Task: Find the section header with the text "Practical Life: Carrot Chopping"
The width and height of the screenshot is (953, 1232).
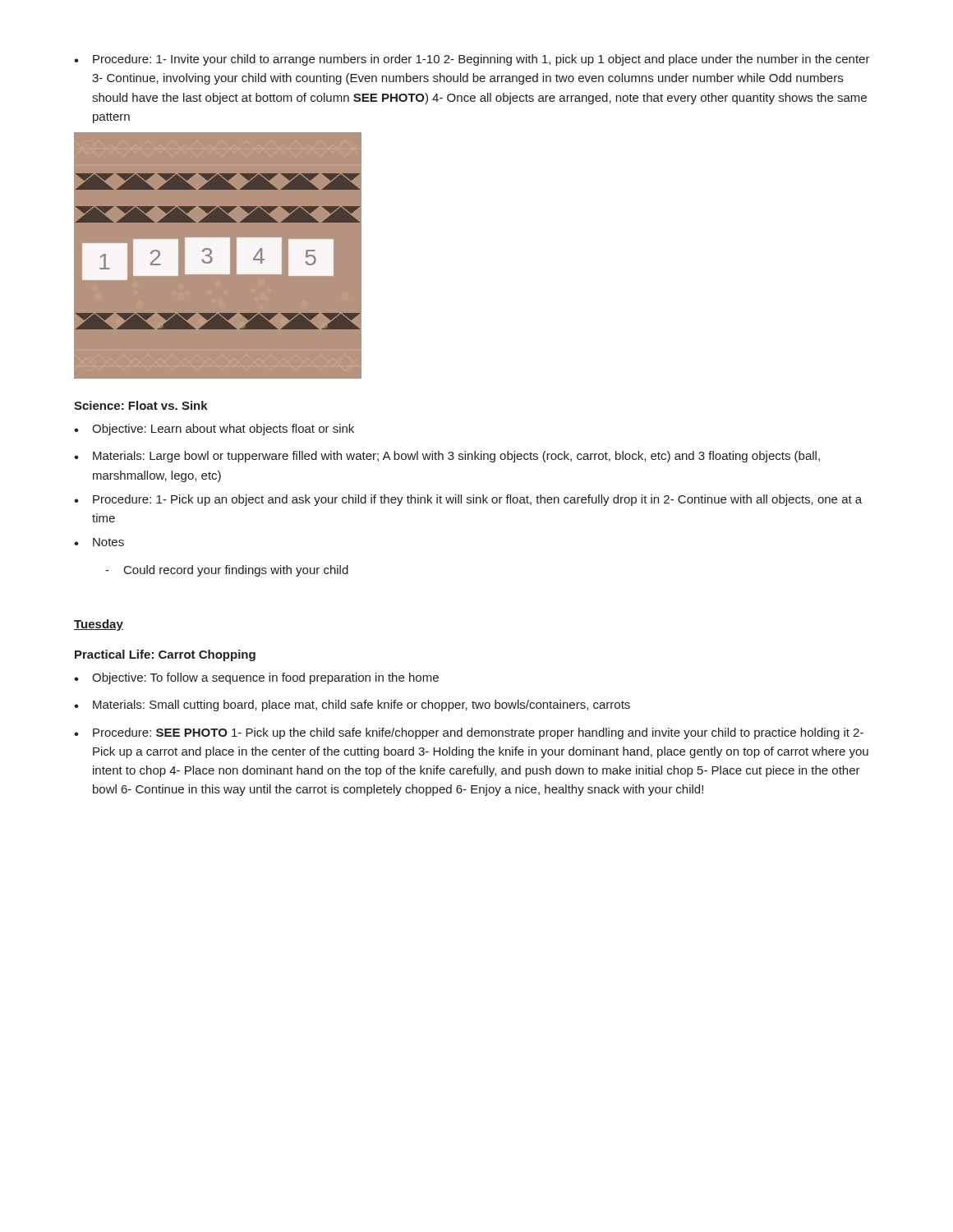Action: pyautogui.click(x=165, y=654)
